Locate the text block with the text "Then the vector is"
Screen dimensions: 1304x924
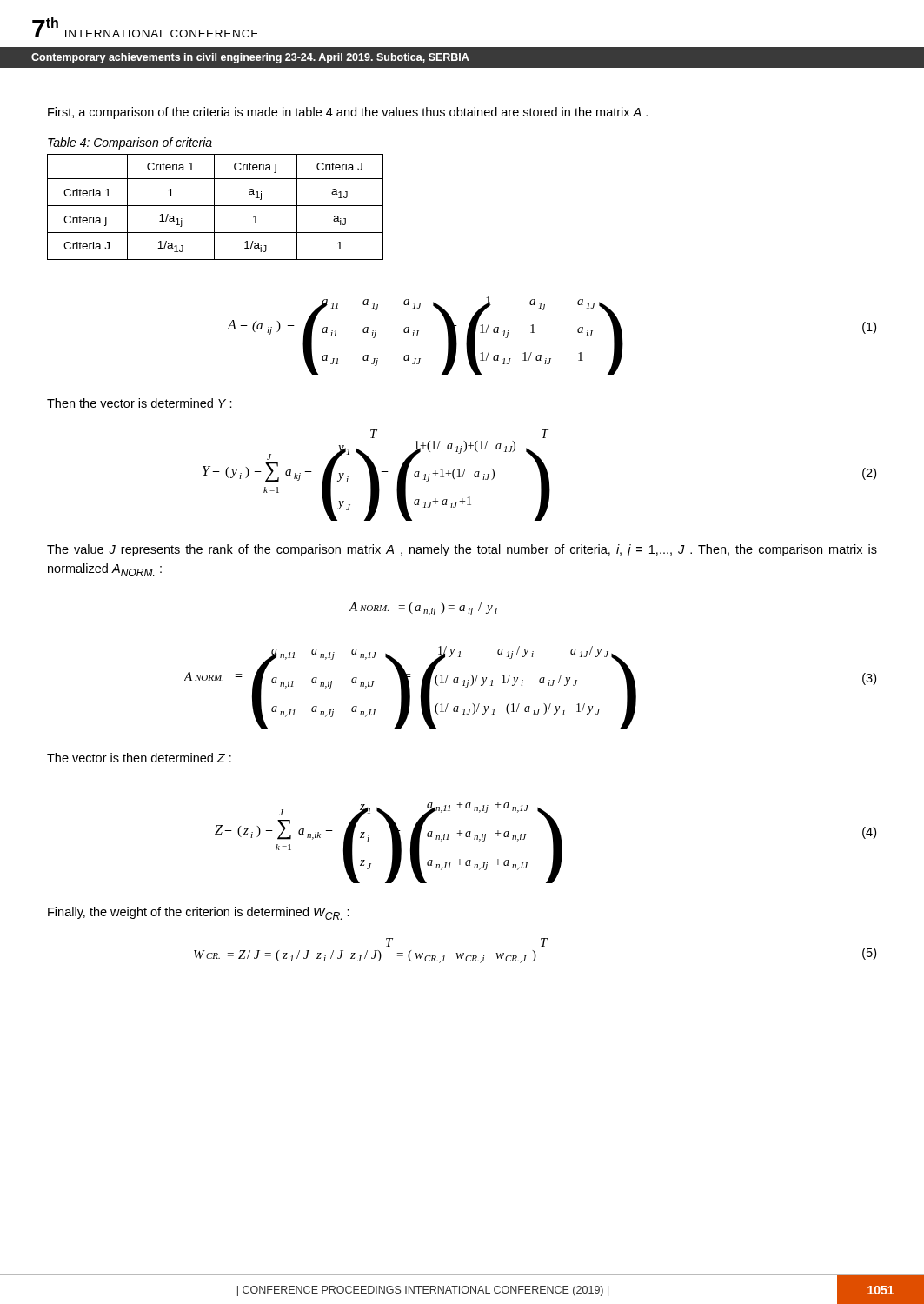click(140, 403)
